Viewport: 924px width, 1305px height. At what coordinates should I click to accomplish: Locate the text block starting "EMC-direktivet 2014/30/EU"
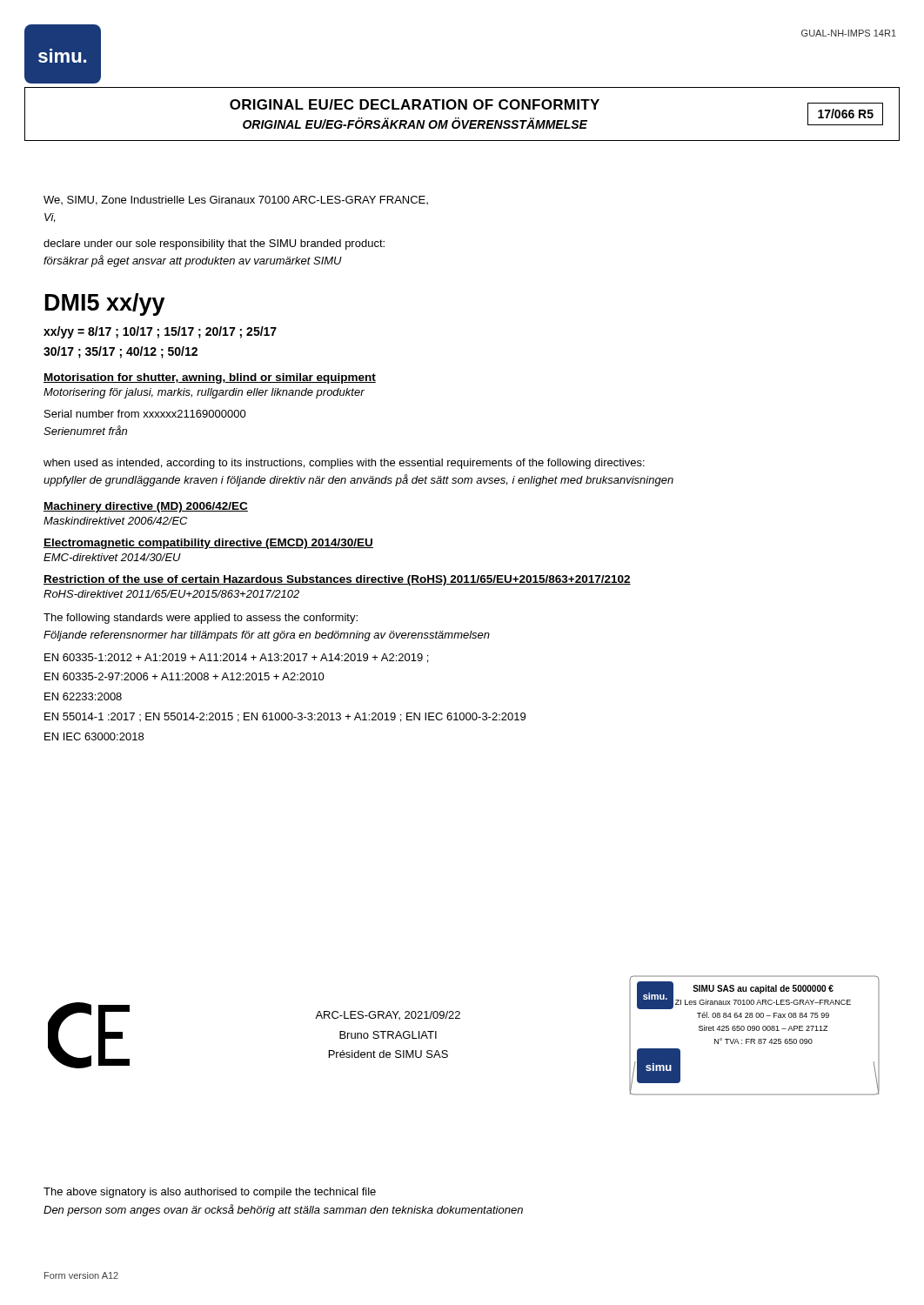112,557
